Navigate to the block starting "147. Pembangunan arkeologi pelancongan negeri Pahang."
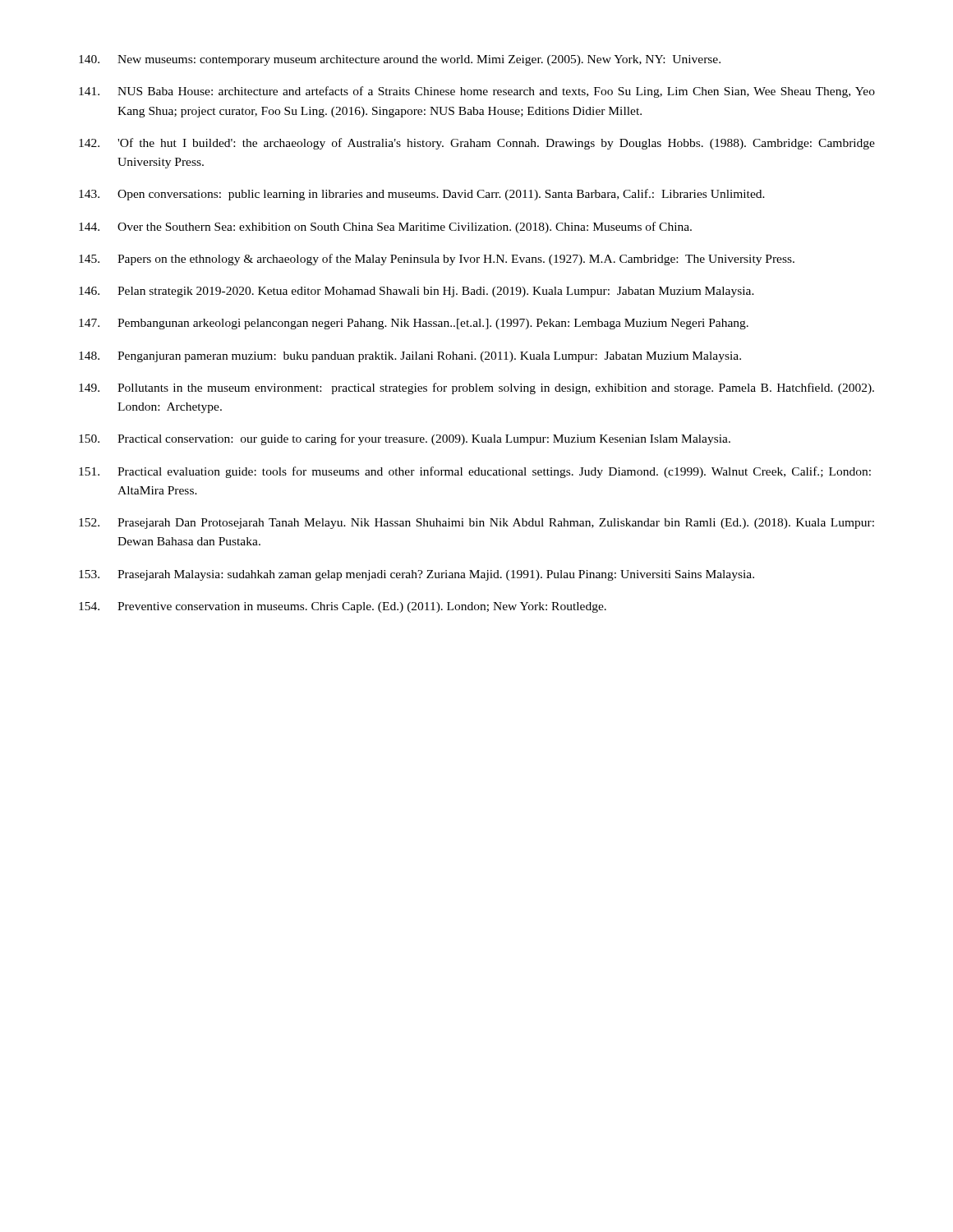Screen dimensions: 1232x953 (x=476, y=323)
